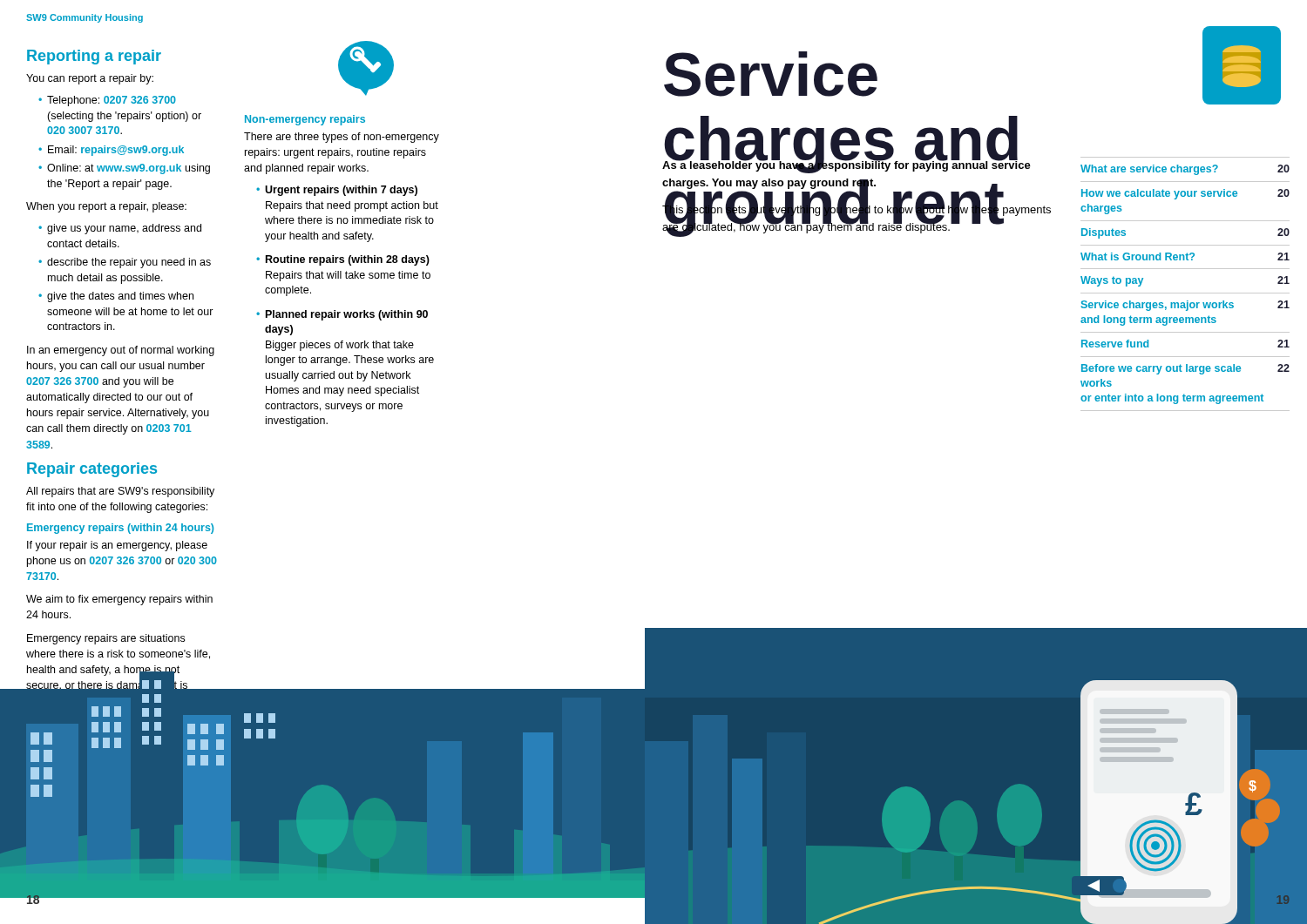The height and width of the screenshot is (924, 1307).
Task: Point to the text starting "When you report a repair, please:"
Action: tap(107, 207)
